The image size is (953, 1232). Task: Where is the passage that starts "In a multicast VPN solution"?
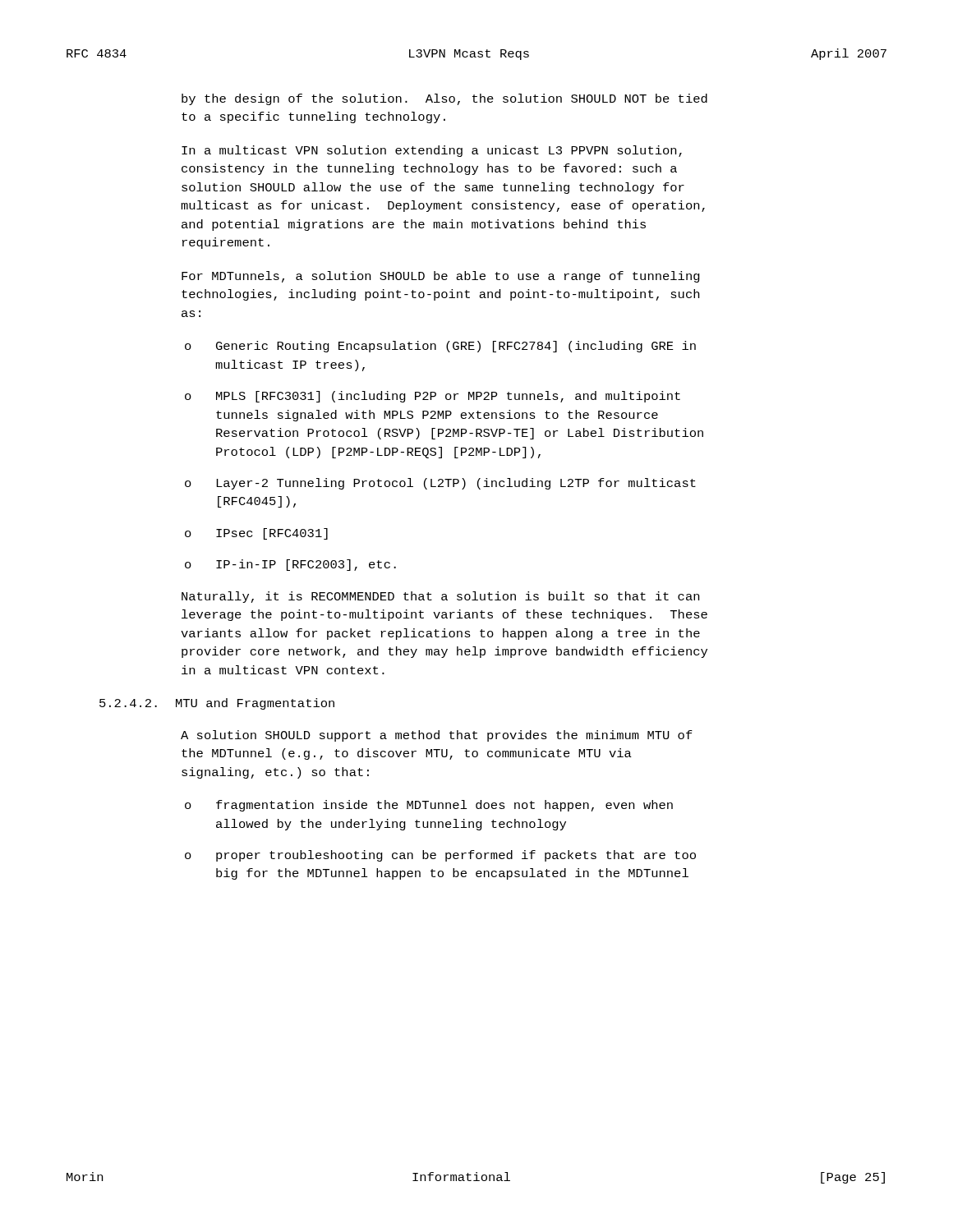point(444,197)
